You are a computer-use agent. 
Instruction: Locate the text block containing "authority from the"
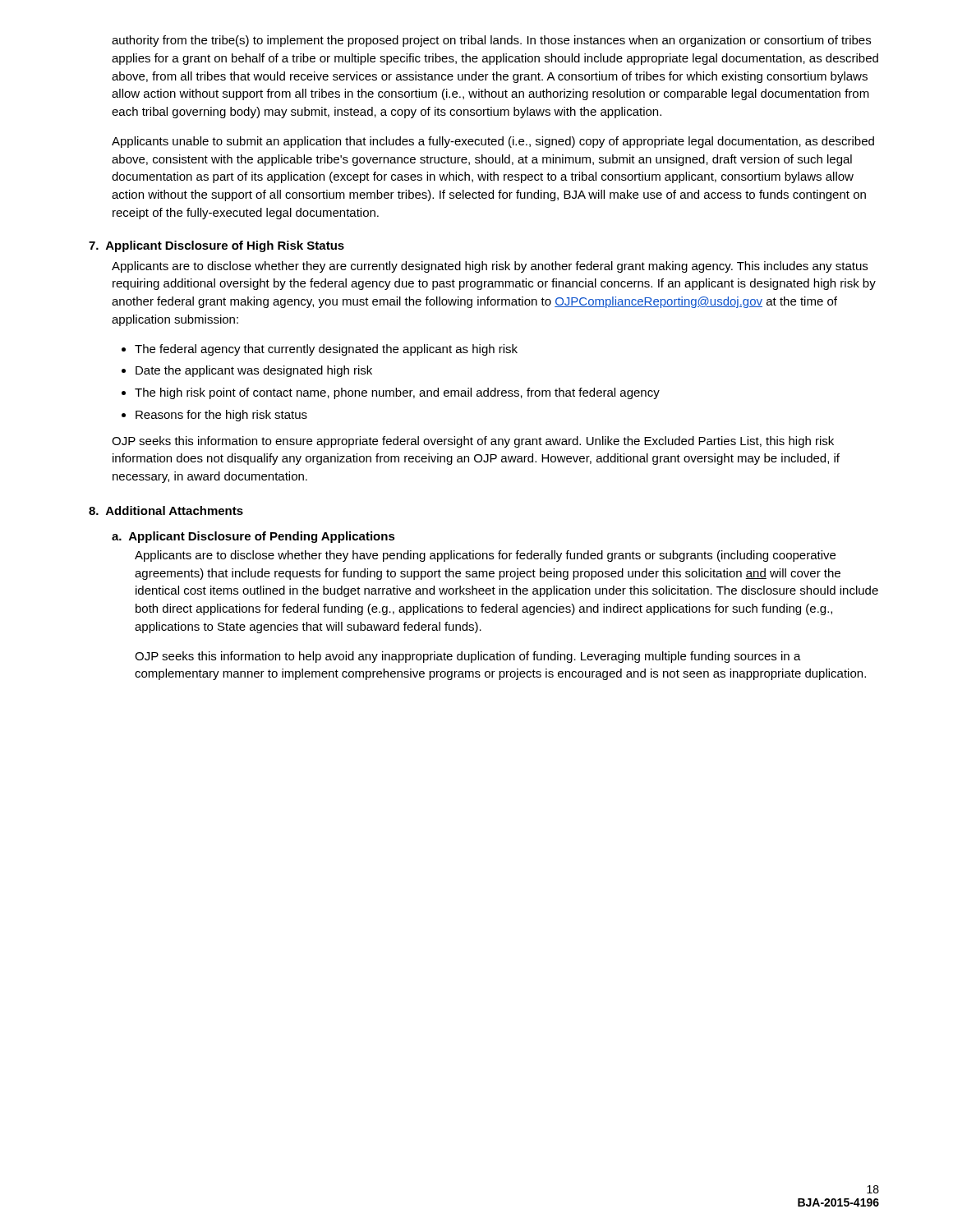(x=495, y=76)
